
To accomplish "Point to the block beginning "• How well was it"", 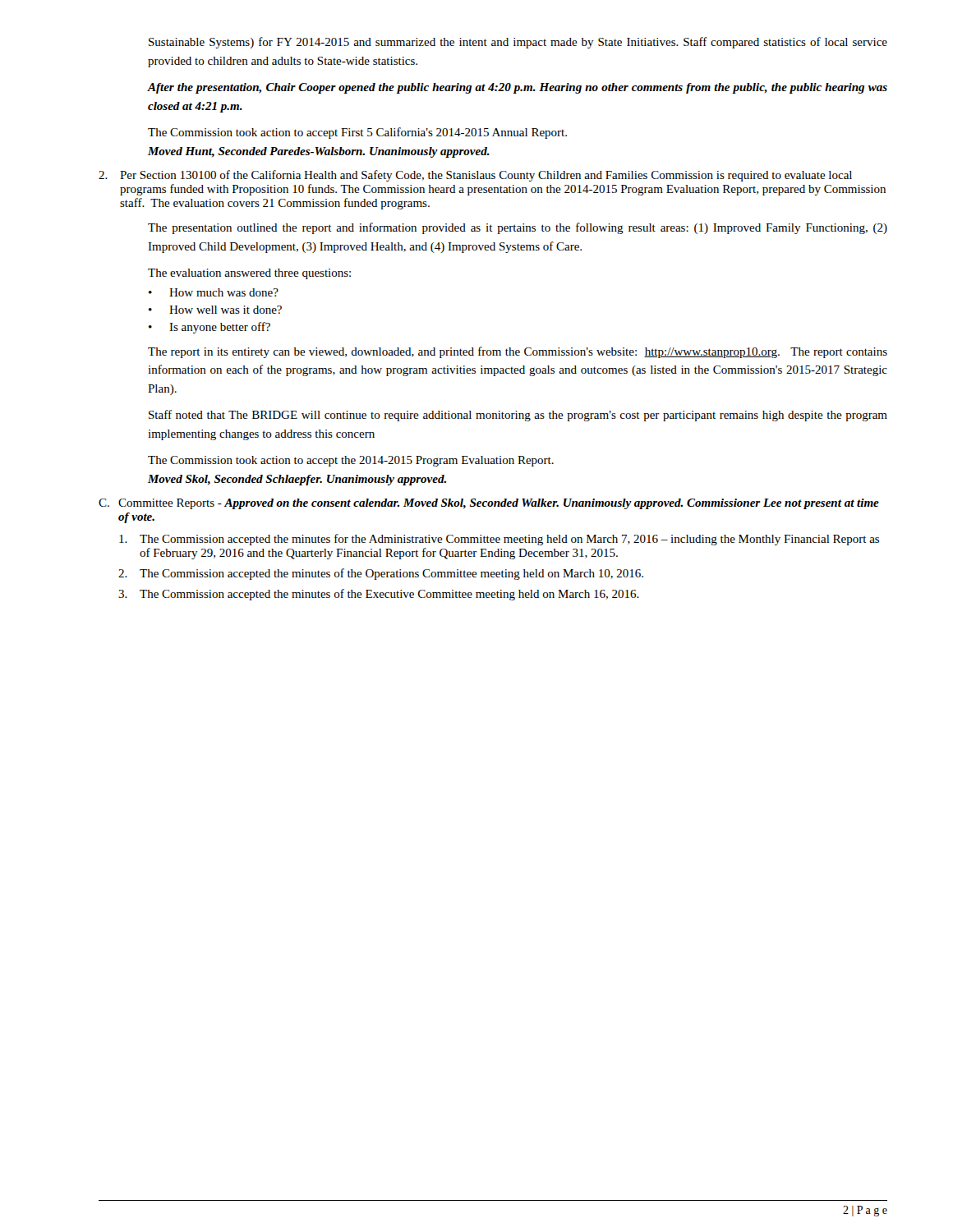I will [x=215, y=310].
